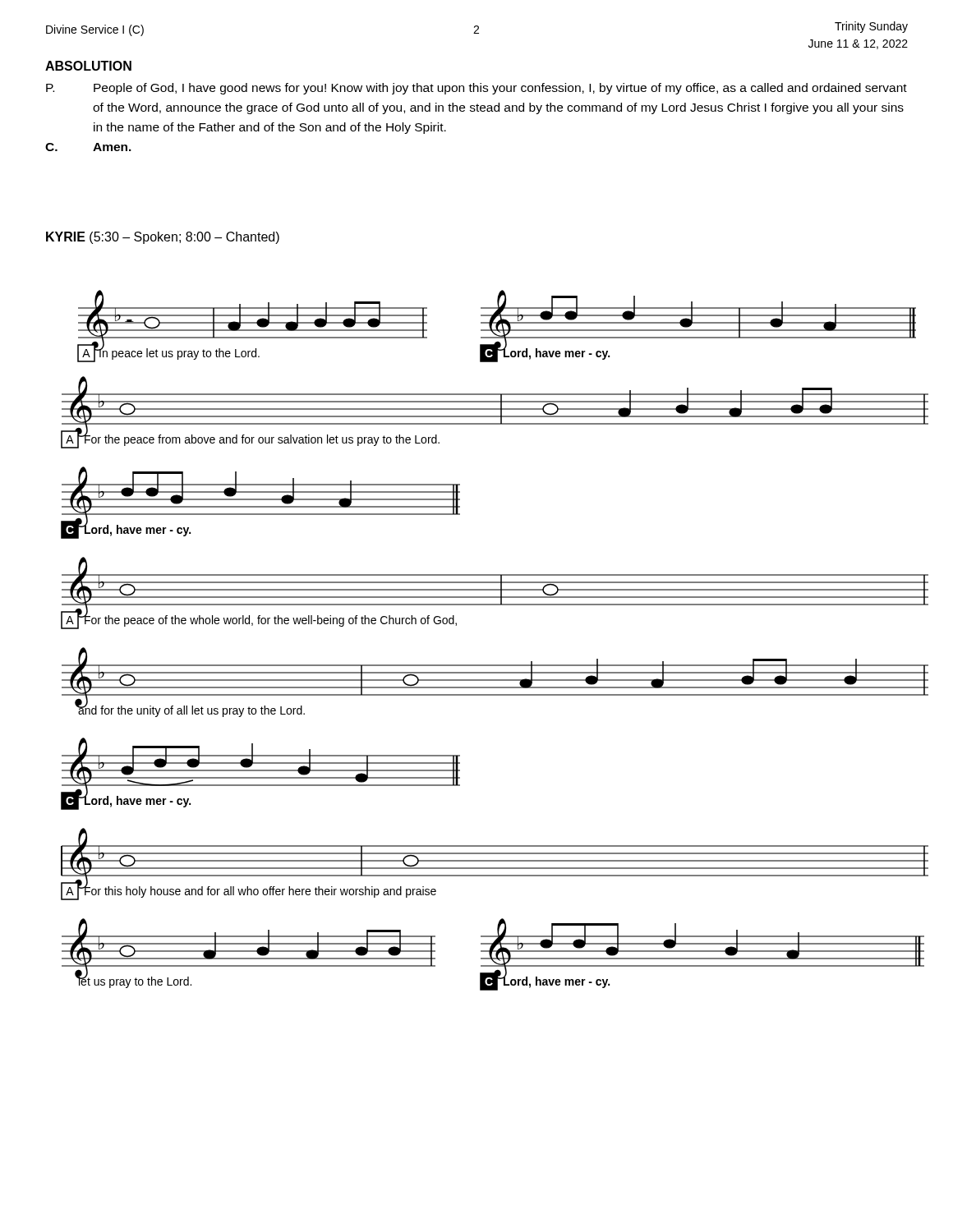Image resolution: width=953 pixels, height=1232 pixels.
Task: Click the section header that begins "KYRIE (5:30 – Spoken;"
Action: click(162, 237)
